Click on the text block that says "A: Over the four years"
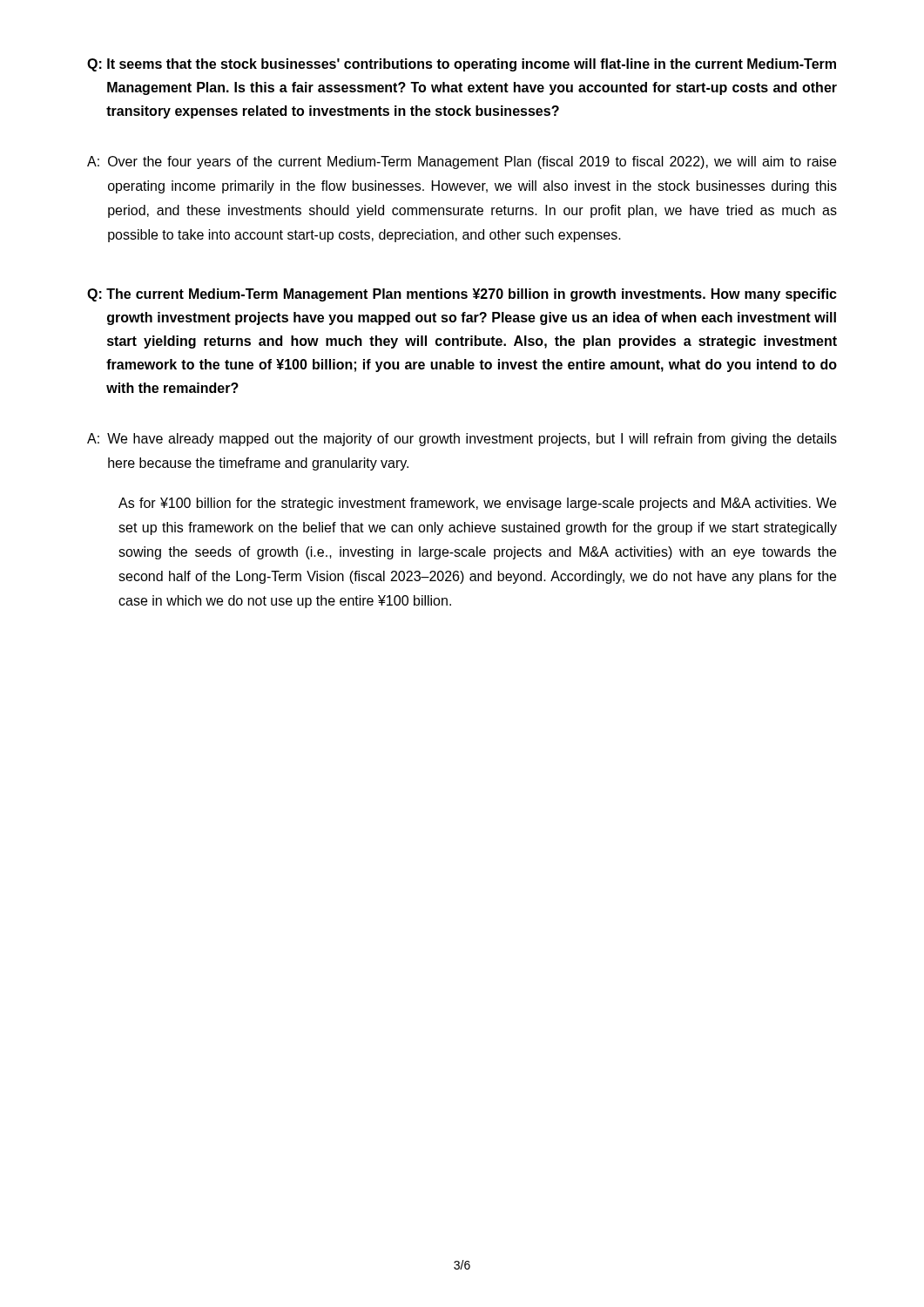This screenshot has width=924, height=1307. (462, 198)
